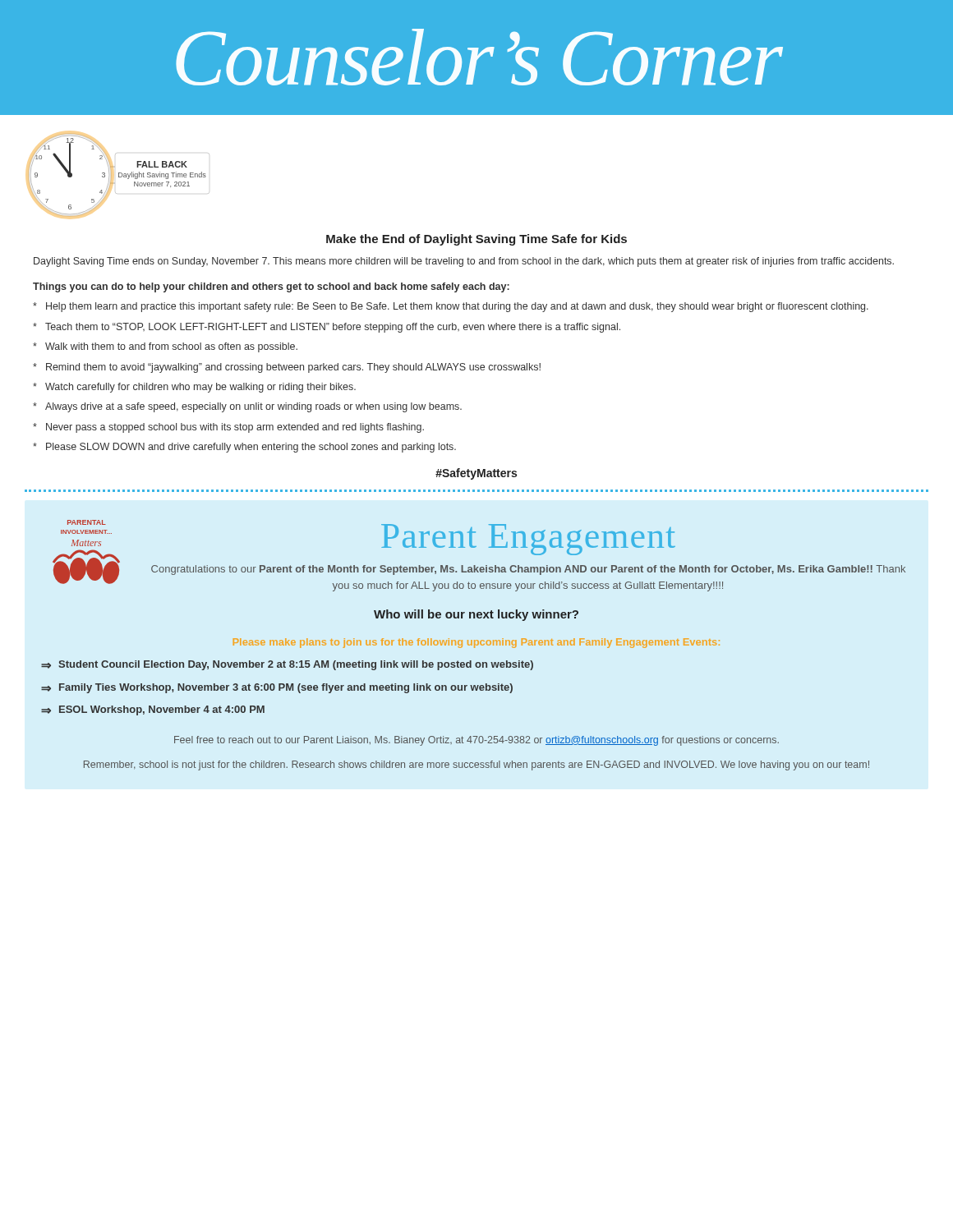Find the block on this page that starts "Congratulations to our Parent of the"
The width and height of the screenshot is (953, 1232).
point(528,577)
